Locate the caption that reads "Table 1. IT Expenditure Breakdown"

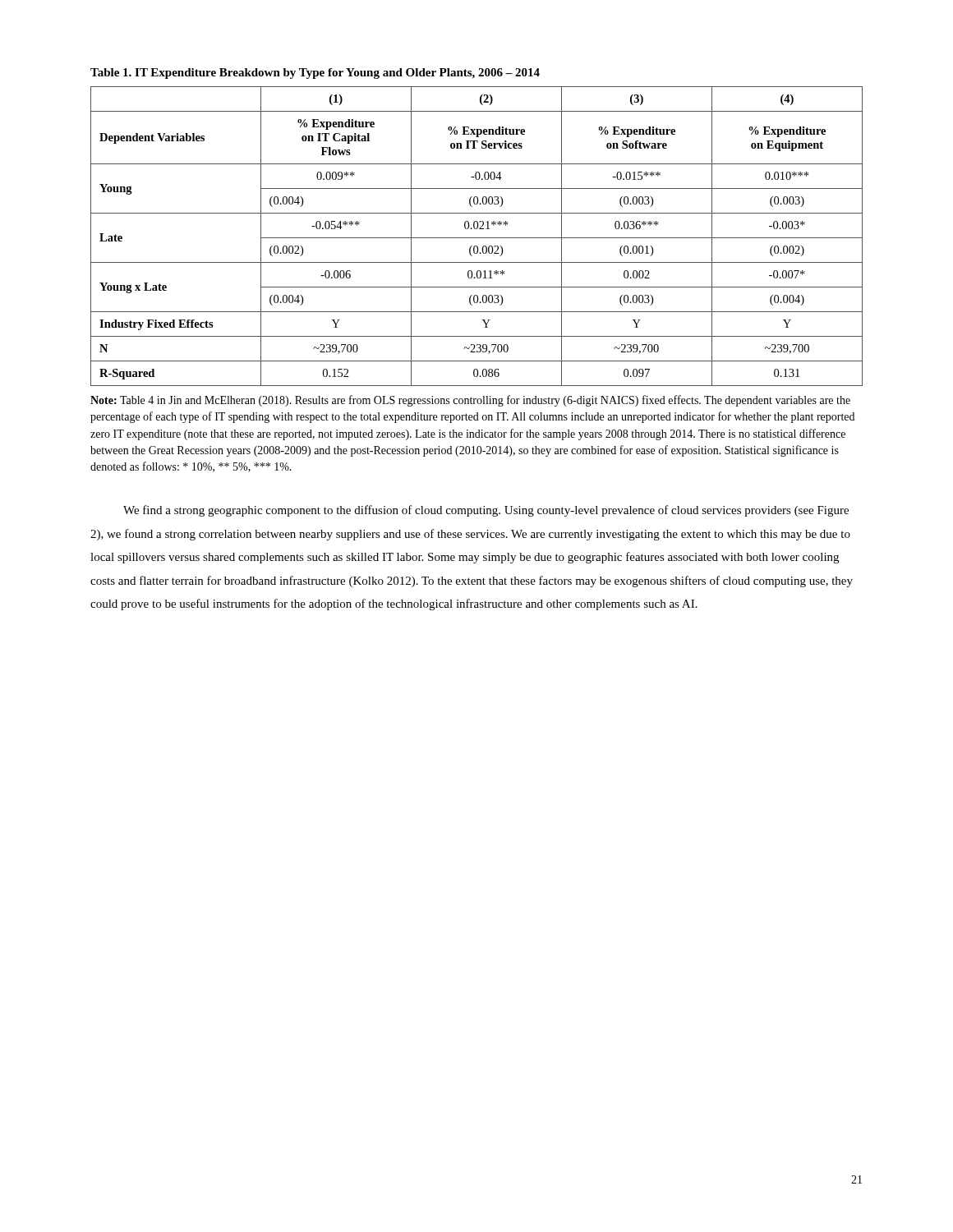coord(315,72)
